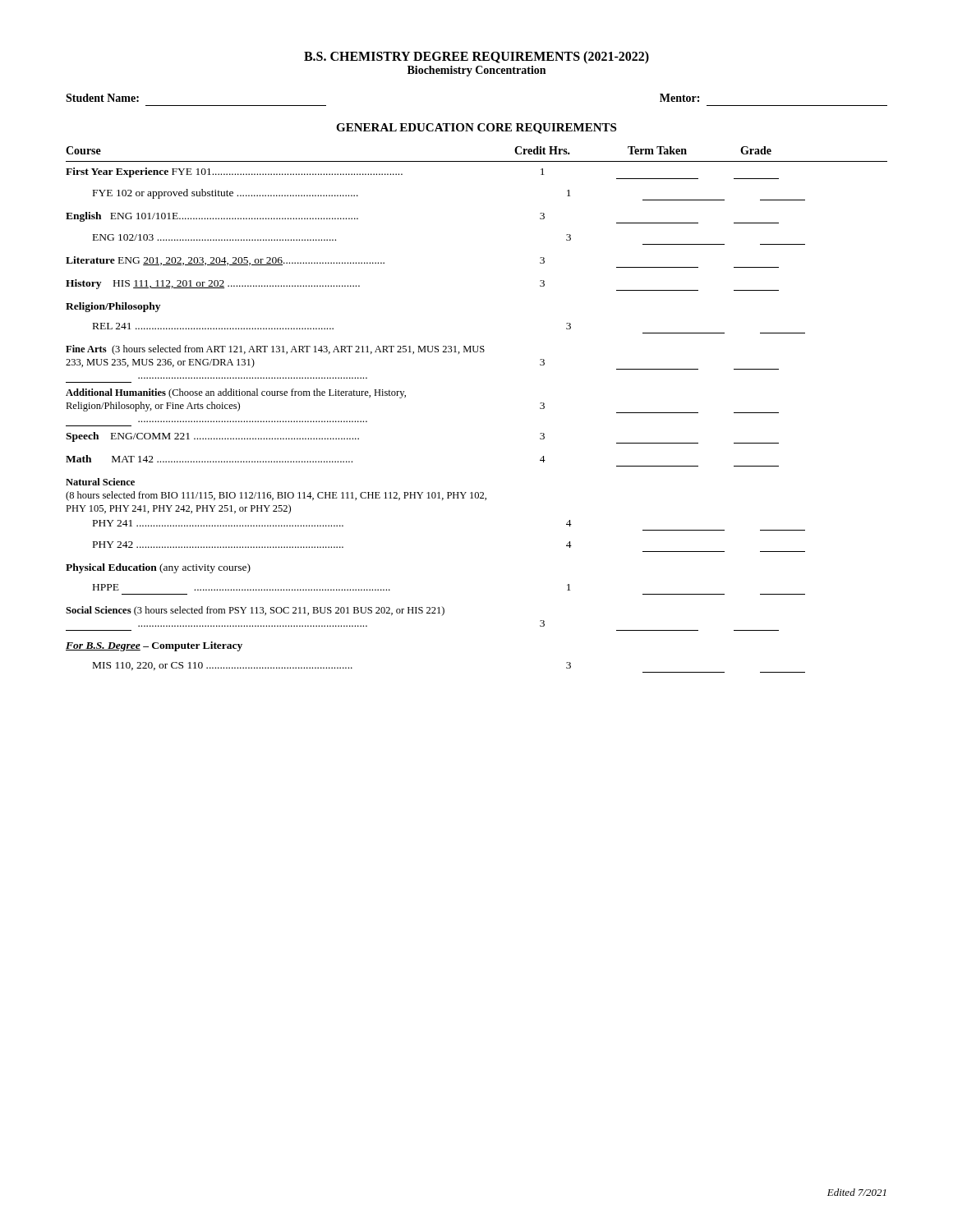The image size is (953, 1232).
Task: Point to "Student Name: Mentor:"
Action: pos(93,97)
